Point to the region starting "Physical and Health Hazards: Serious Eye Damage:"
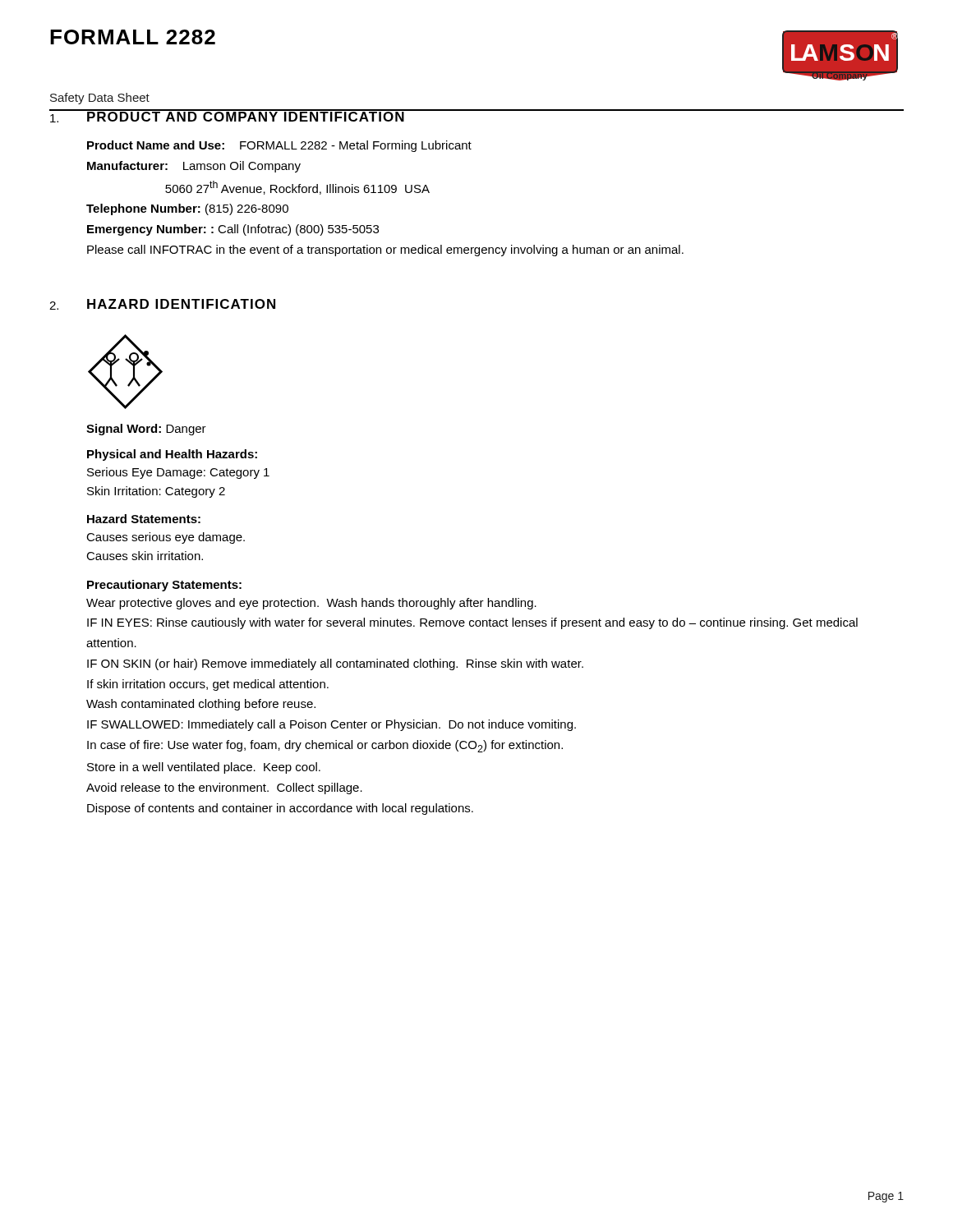The image size is (953, 1232). 172,455
